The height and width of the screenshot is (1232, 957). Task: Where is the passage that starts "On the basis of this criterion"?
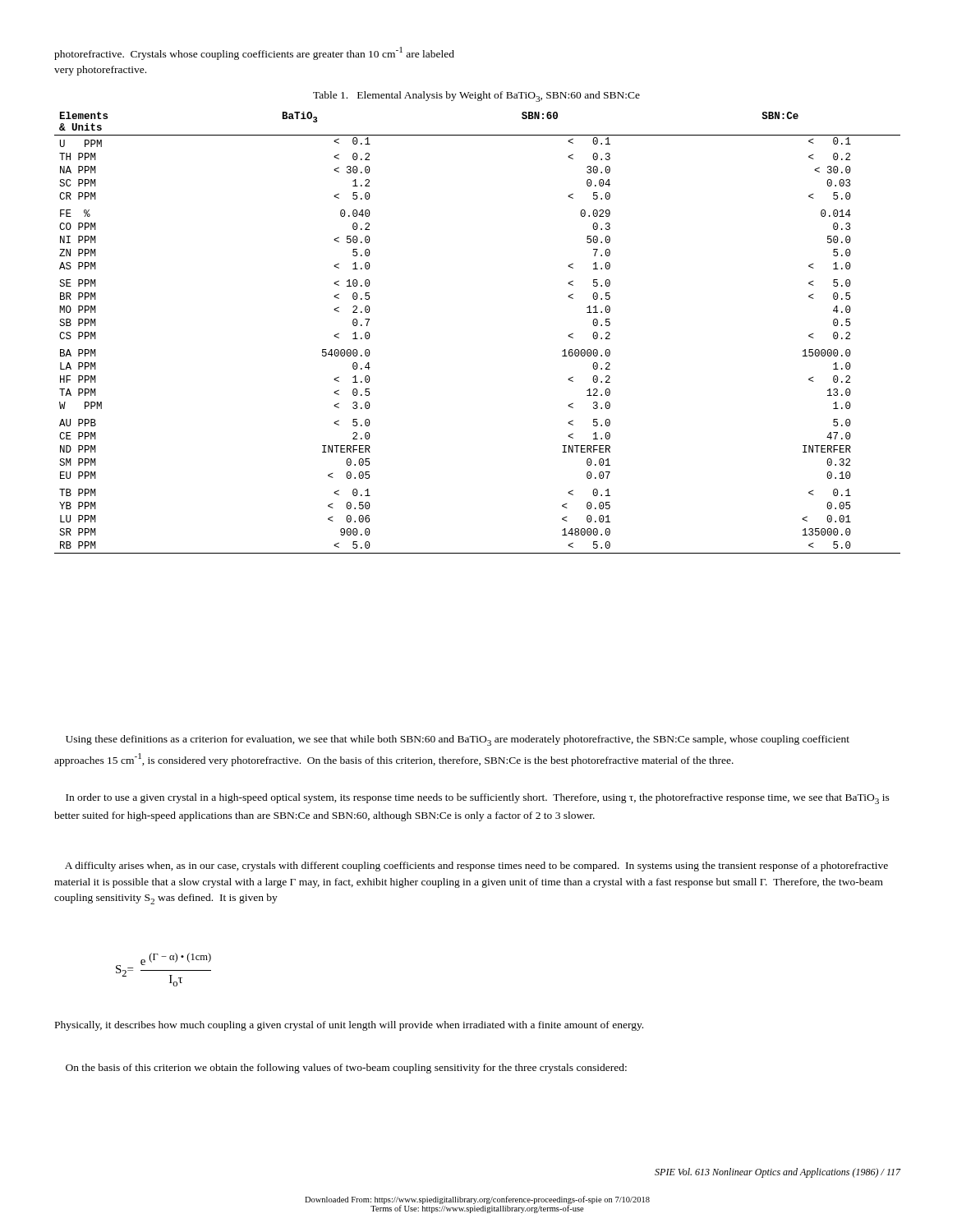(341, 1067)
